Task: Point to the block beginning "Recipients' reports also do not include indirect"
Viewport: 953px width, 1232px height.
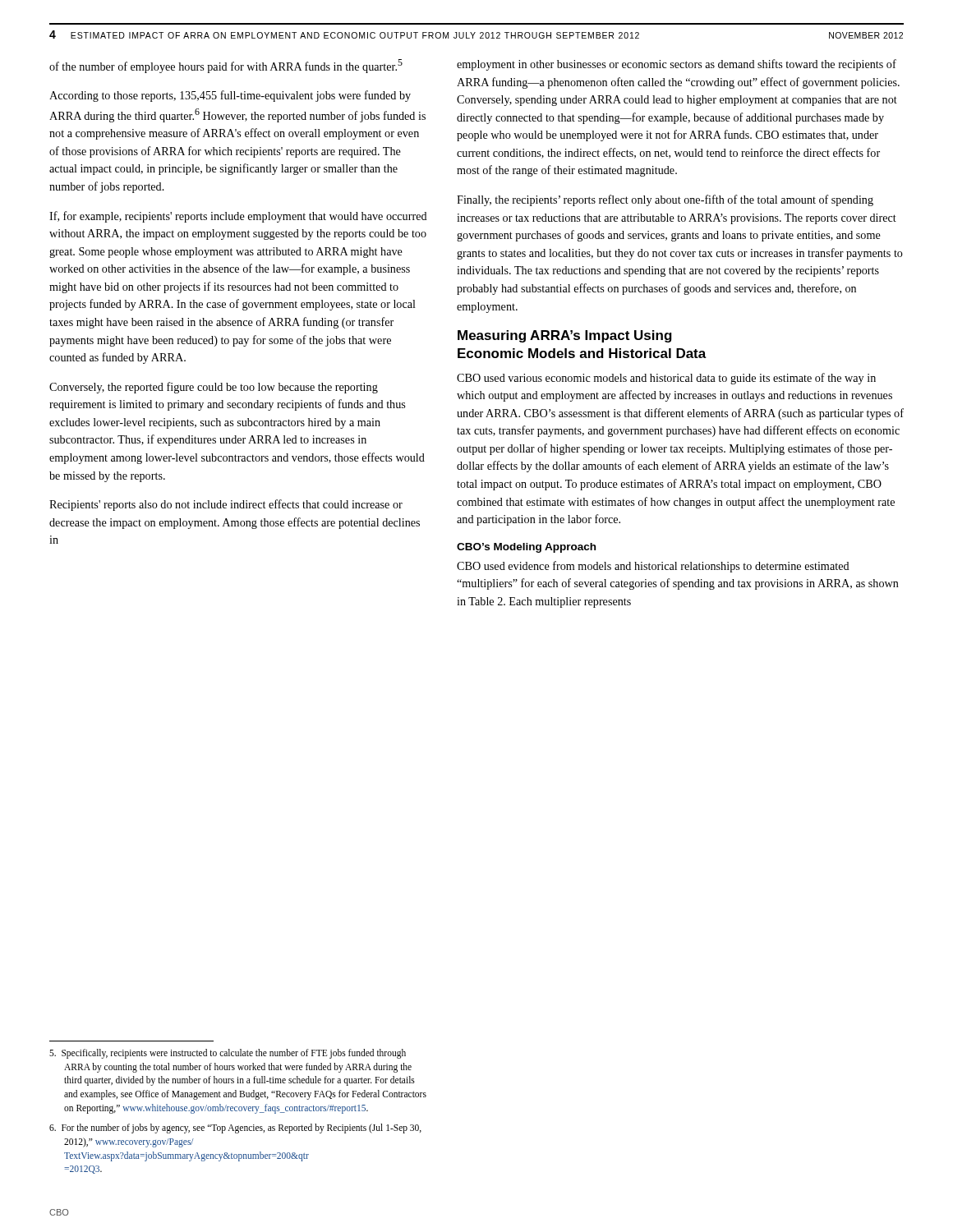Action: [238, 523]
